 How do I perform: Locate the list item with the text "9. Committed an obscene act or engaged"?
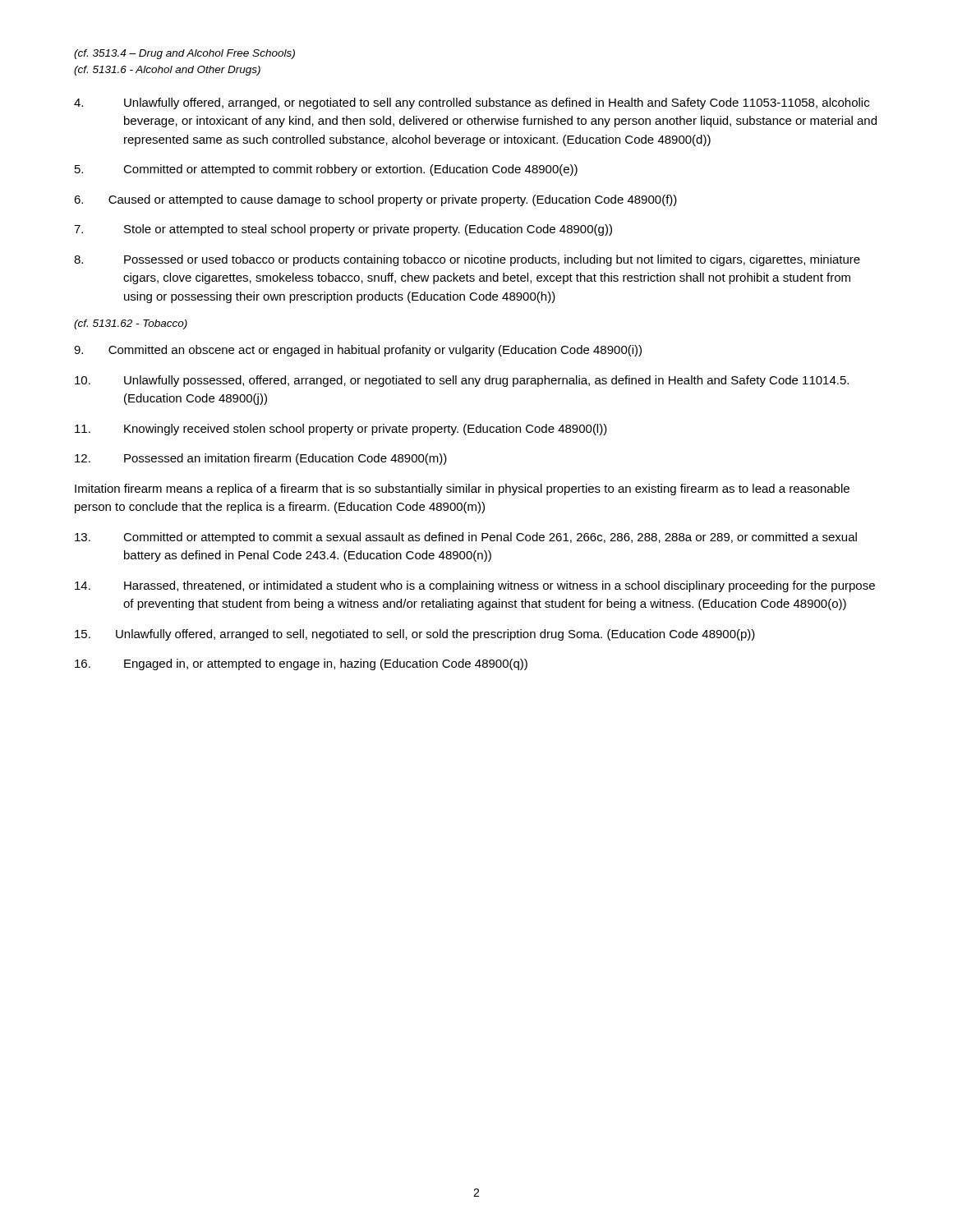point(358,349)
